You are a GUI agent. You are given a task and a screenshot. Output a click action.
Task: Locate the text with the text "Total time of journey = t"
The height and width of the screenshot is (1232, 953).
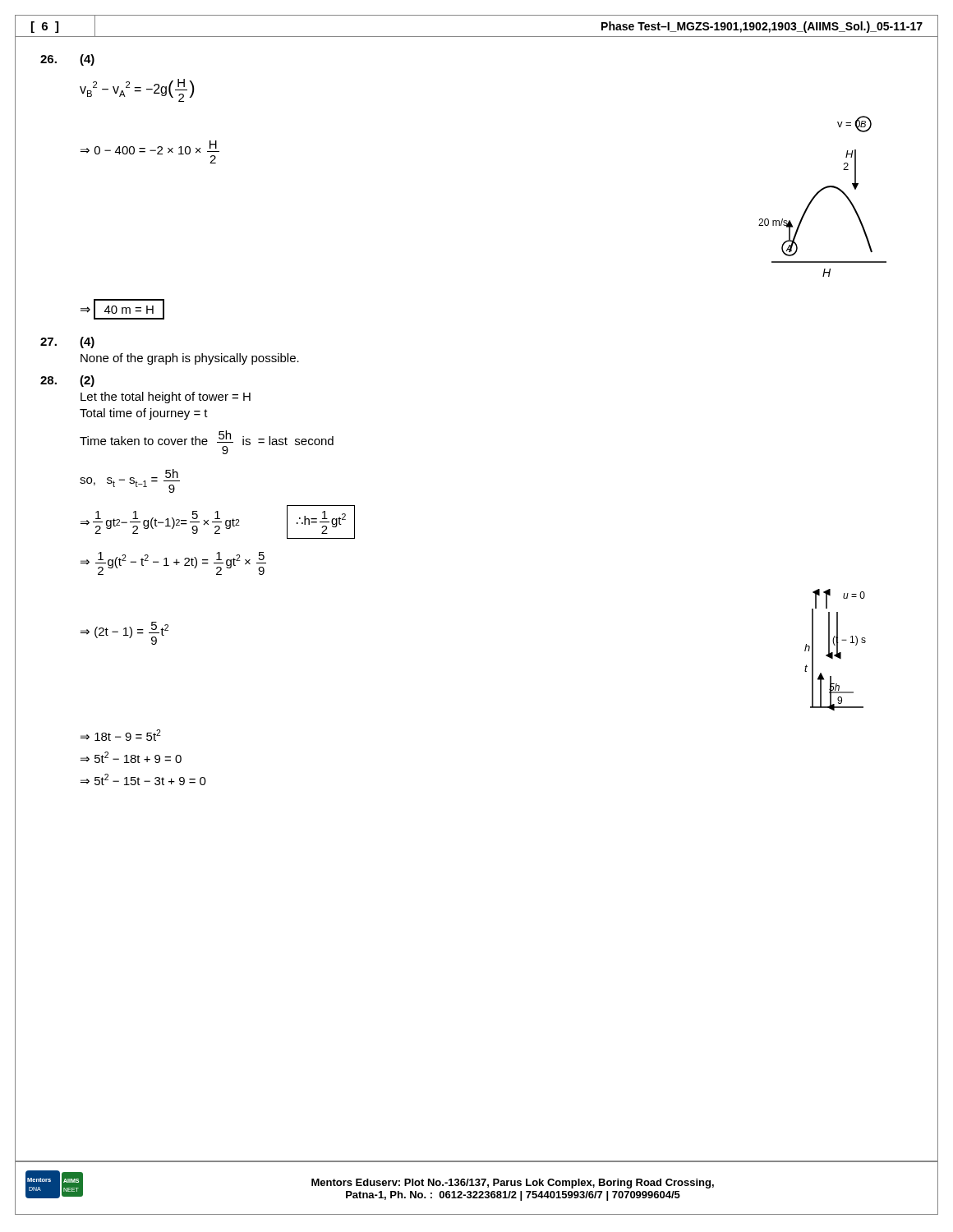pyautogui.click(x=144, y=413)
